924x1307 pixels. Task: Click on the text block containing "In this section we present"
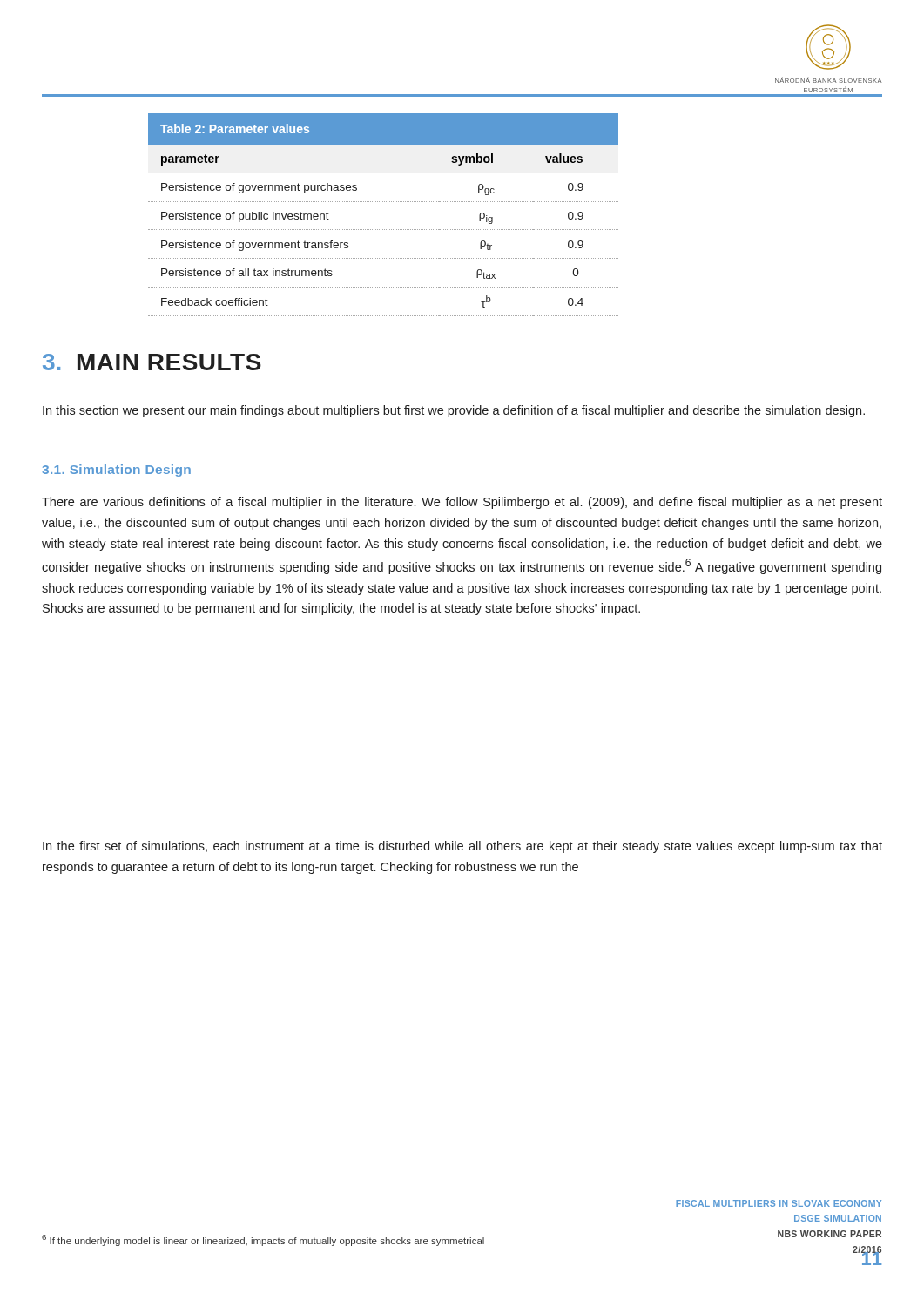[x=454, y=410]
